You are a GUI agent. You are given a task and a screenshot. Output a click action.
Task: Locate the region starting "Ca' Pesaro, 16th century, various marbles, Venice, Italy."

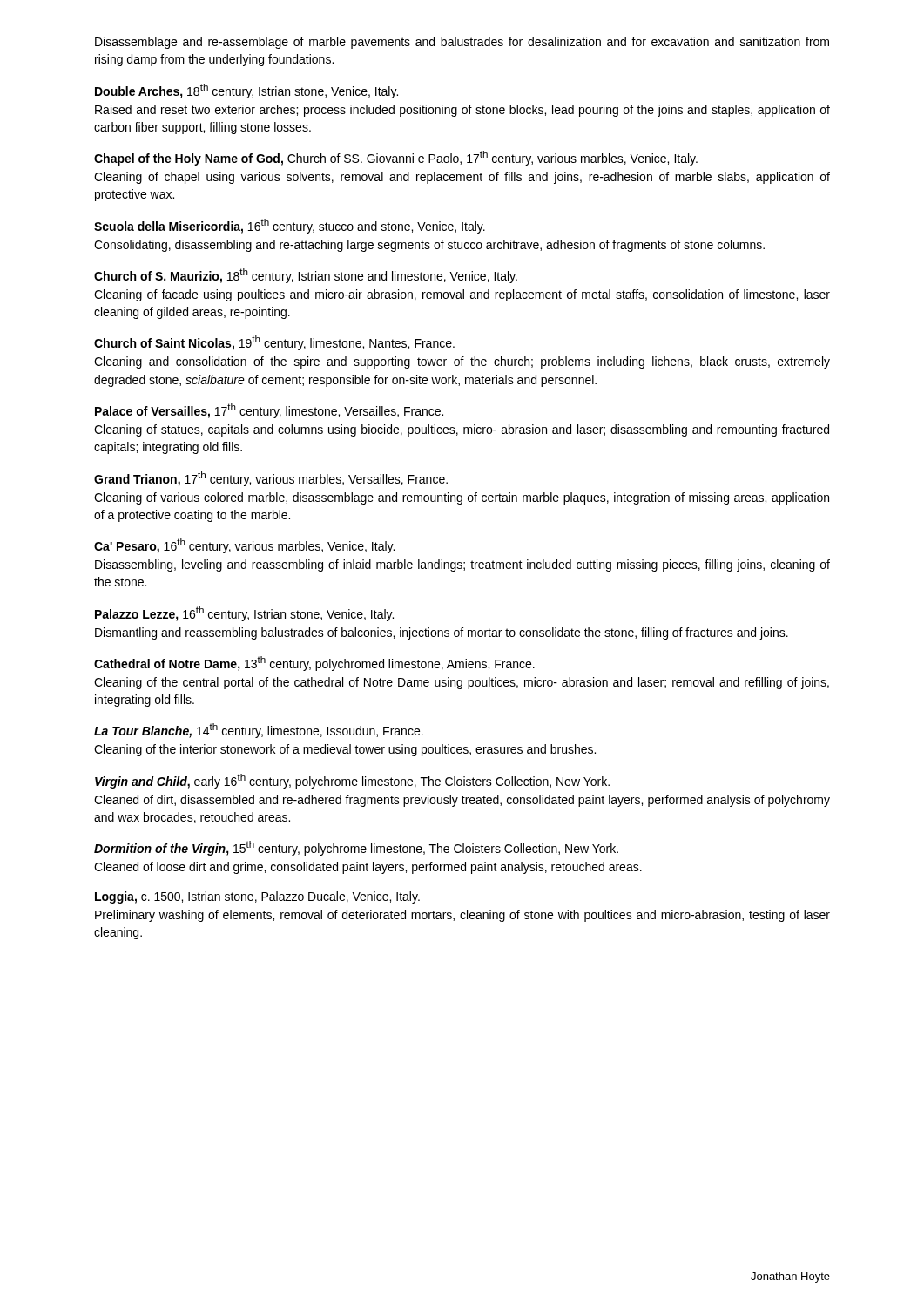462,563
